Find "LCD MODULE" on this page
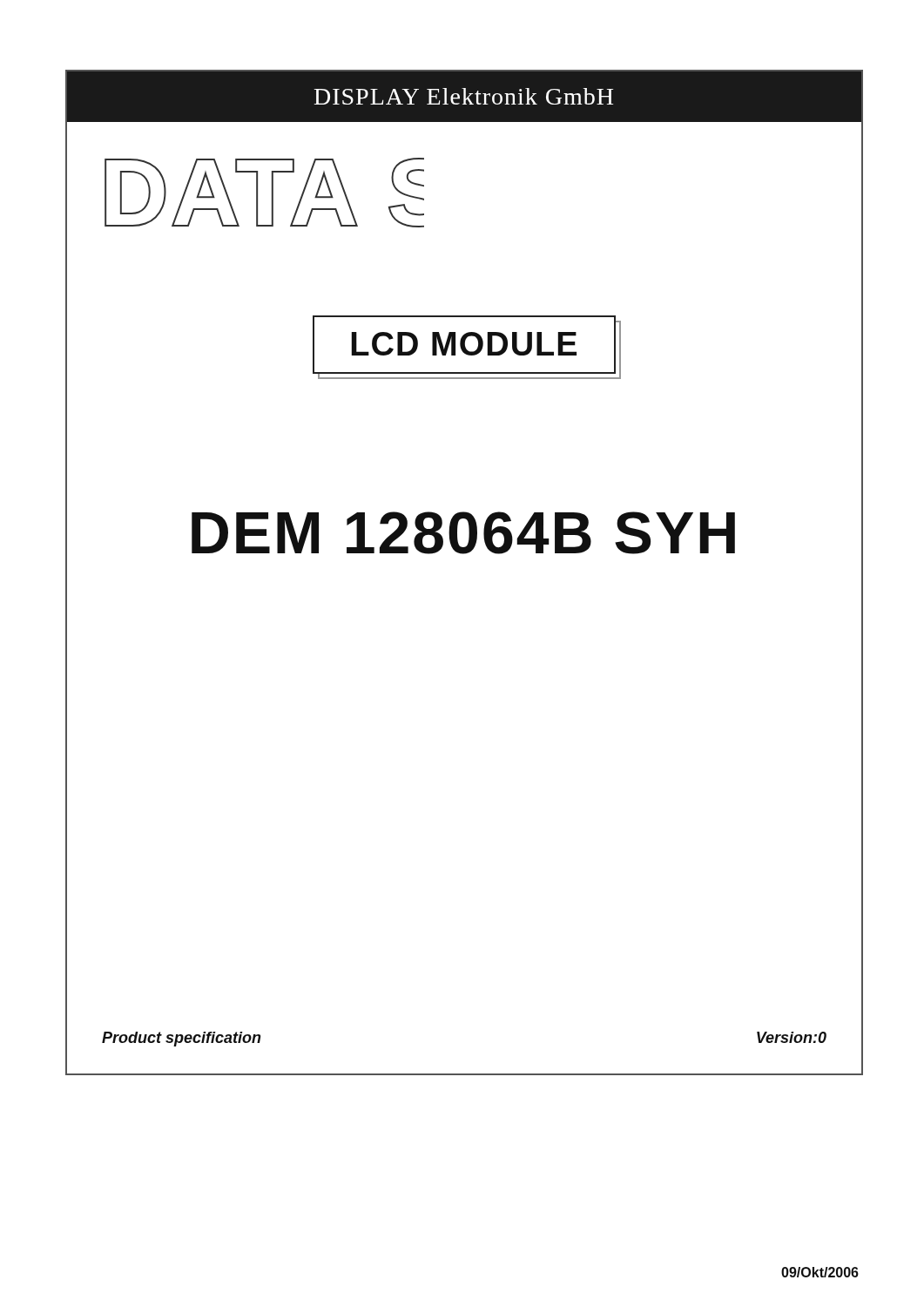The height and width of the screenshot is (1307, 924). tap(464, 345)
